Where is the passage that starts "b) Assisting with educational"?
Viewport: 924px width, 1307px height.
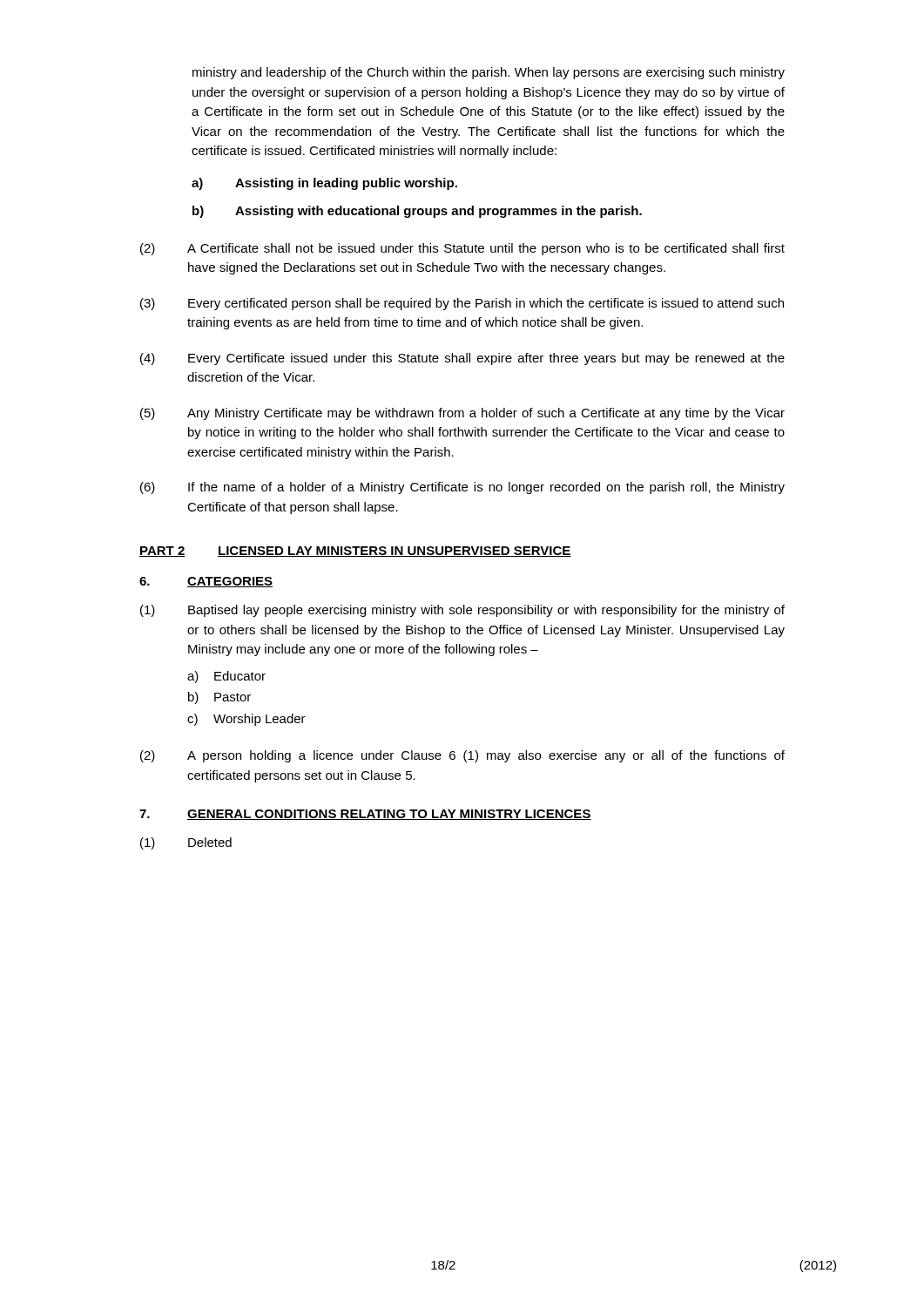coord(488,211)
